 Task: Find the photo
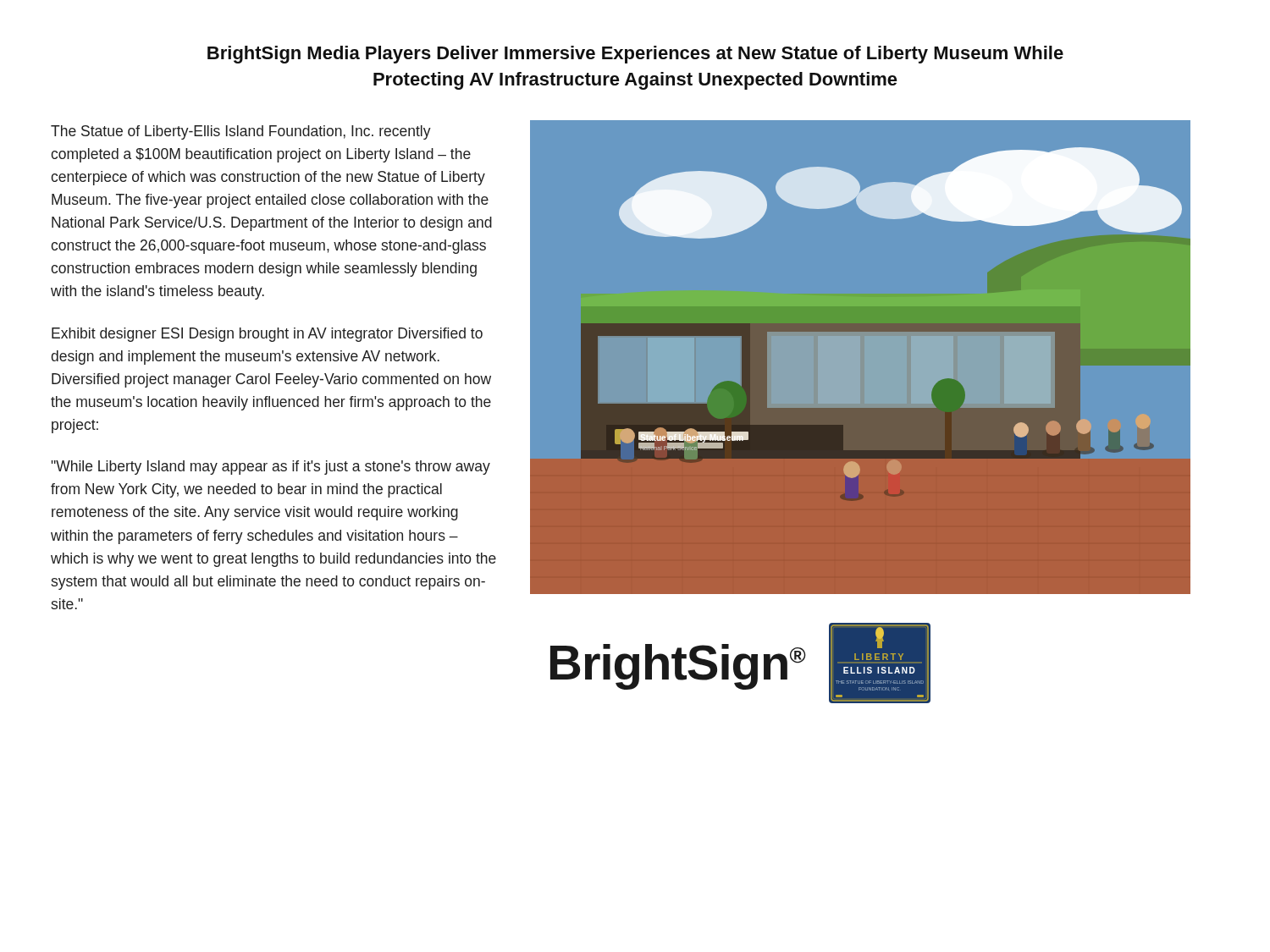point(875,358)
